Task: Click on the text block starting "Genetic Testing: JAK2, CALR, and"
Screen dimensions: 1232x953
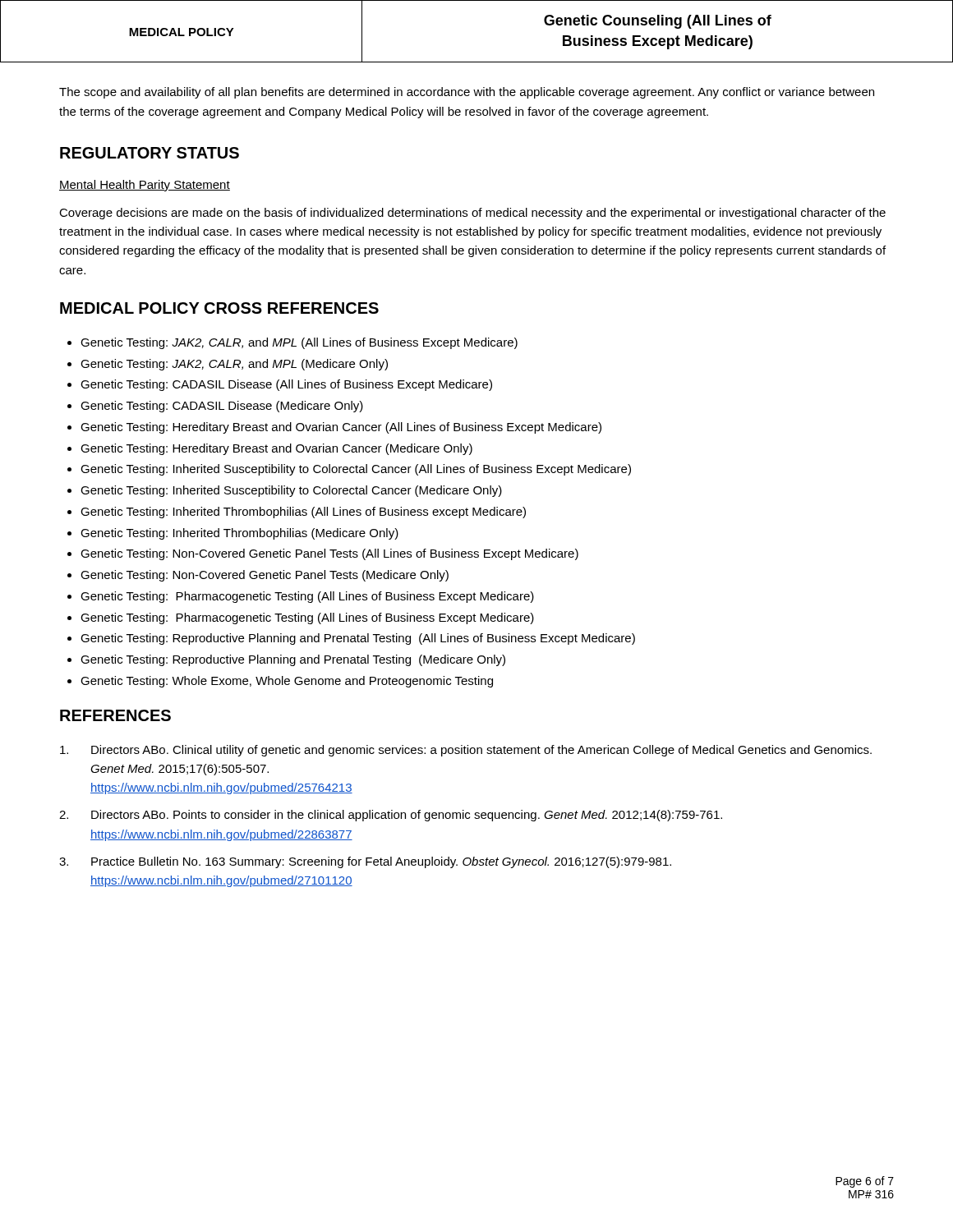Action: (x=476, y=512)
